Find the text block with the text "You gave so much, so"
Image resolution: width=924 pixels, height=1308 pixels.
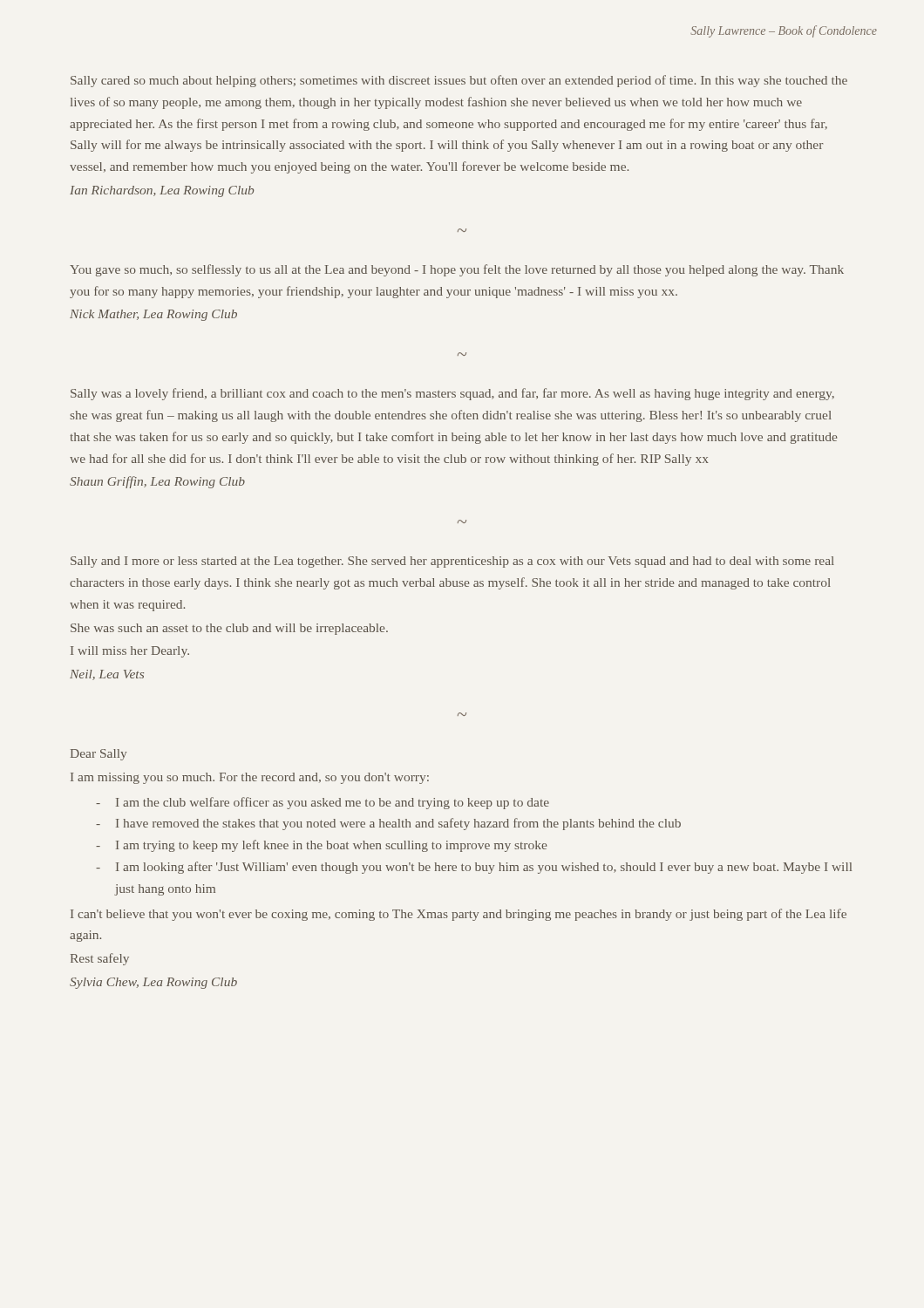coord(462,292)
